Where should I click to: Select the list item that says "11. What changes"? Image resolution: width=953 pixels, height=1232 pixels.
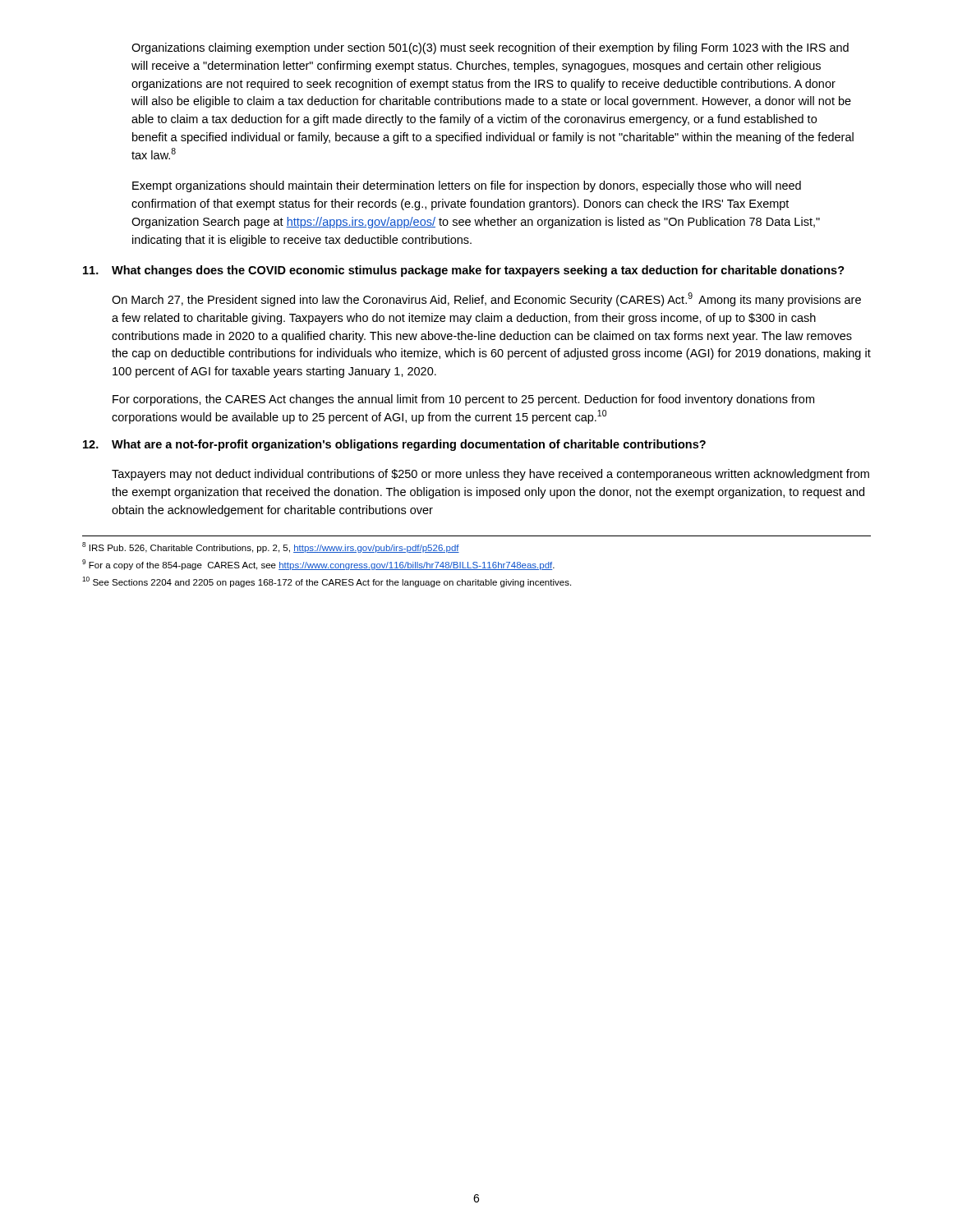click(476, 271)
